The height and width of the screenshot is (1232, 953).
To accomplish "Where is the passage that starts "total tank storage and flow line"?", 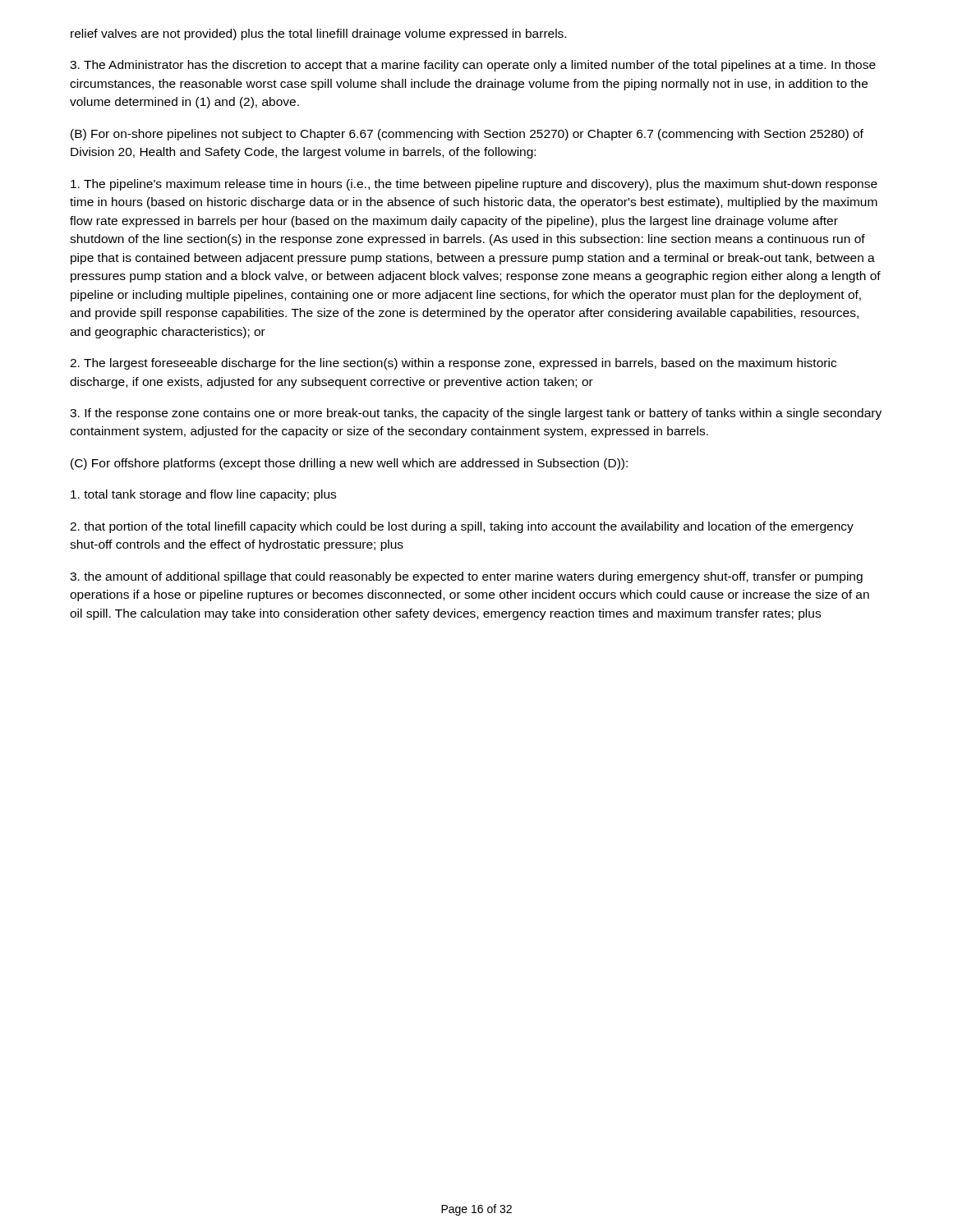I will click(203, 494).
